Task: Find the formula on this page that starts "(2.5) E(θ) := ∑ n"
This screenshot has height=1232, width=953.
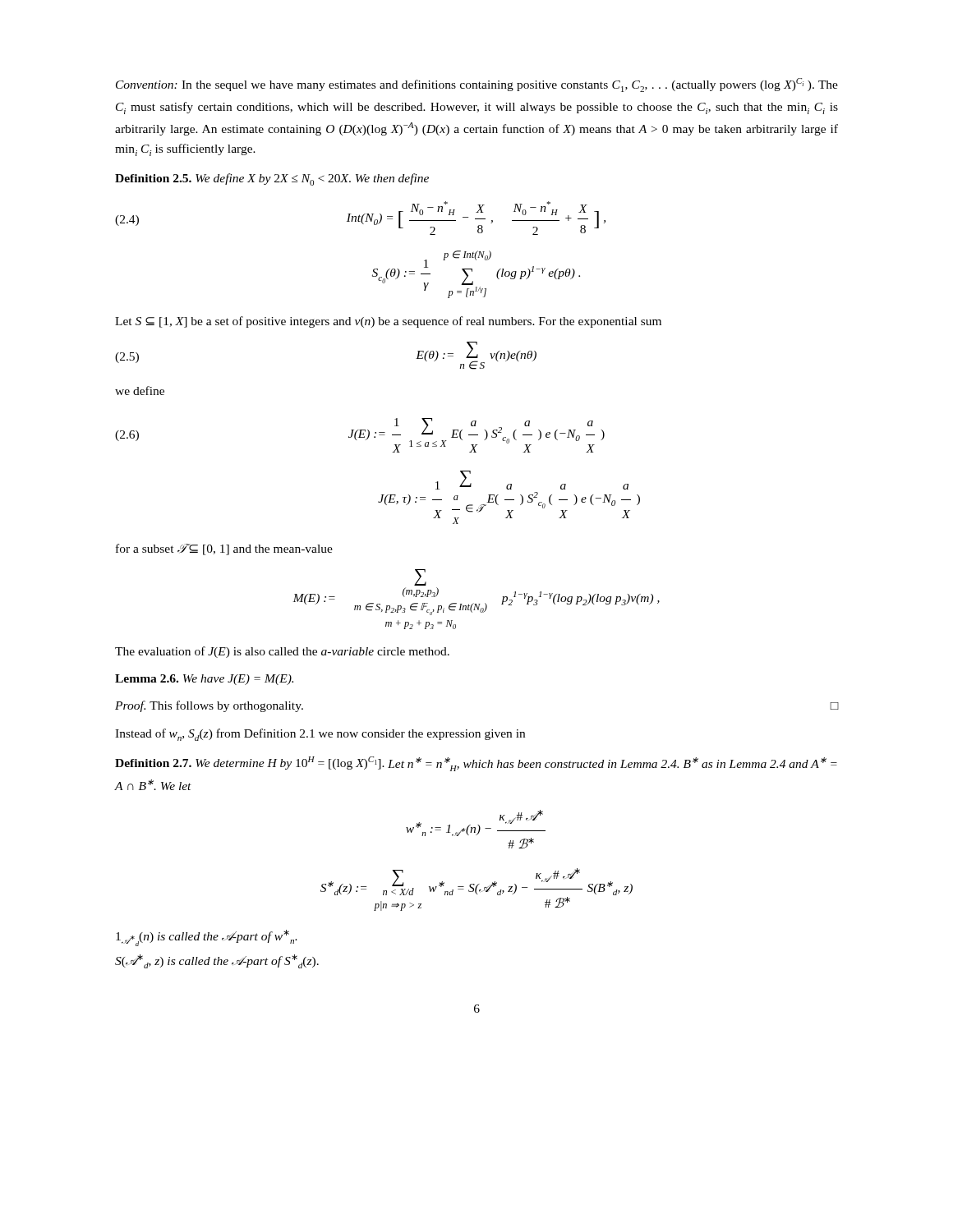Action: click(444, 356)
